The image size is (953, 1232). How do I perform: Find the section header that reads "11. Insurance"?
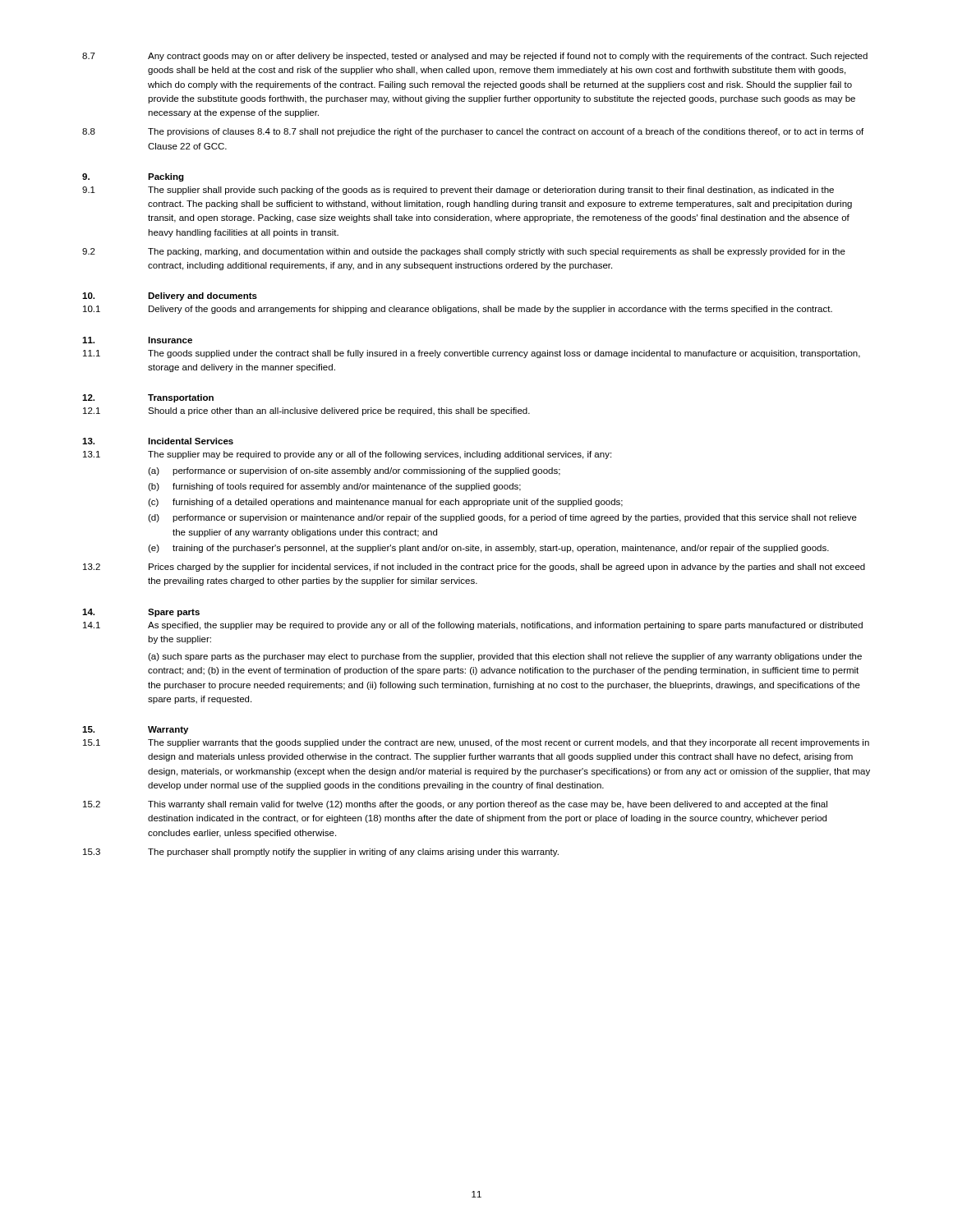pos(137,340)
